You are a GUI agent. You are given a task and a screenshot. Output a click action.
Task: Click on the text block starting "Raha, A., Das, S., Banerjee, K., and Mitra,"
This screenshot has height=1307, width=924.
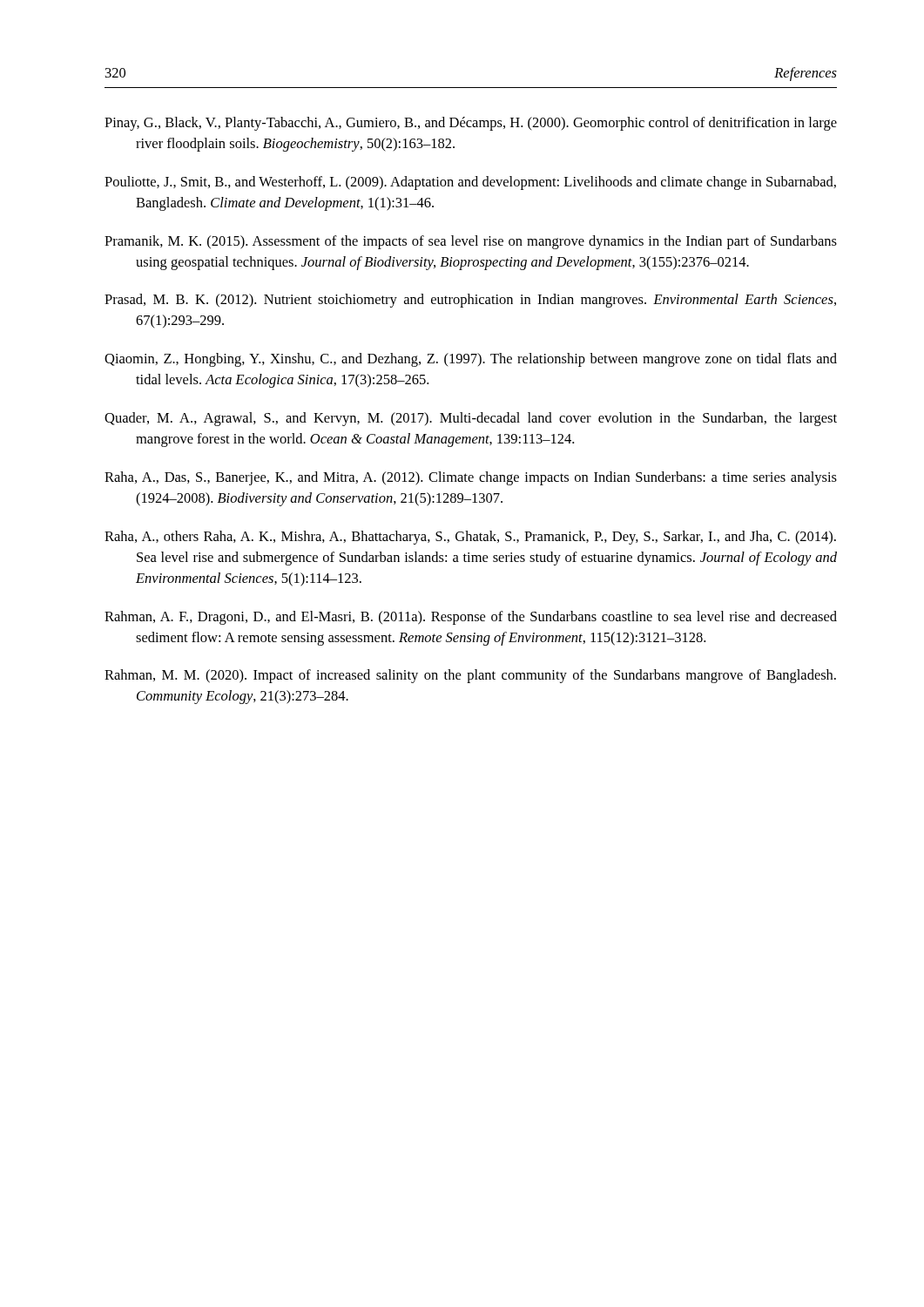471,488
